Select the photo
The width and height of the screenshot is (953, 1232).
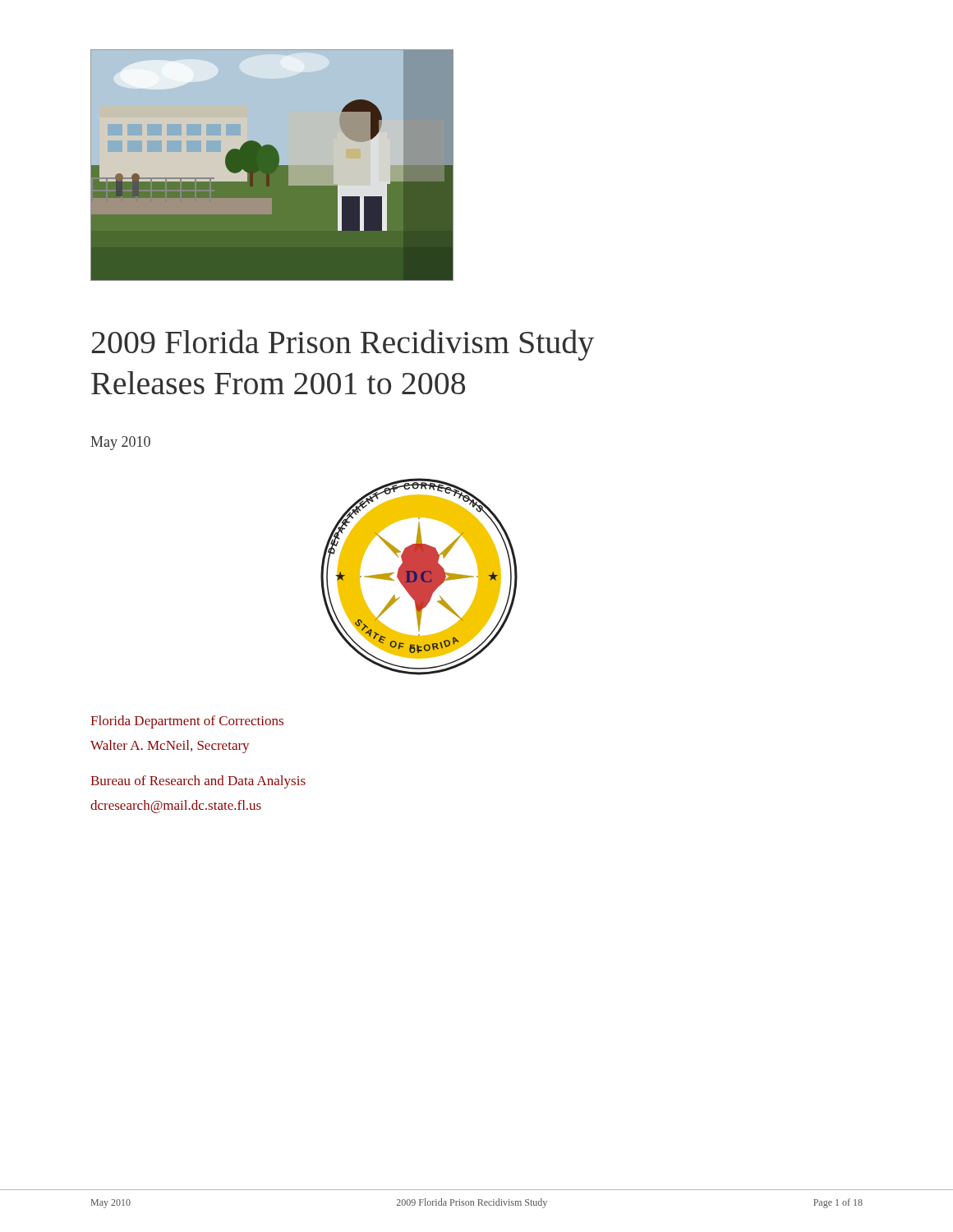272,165
